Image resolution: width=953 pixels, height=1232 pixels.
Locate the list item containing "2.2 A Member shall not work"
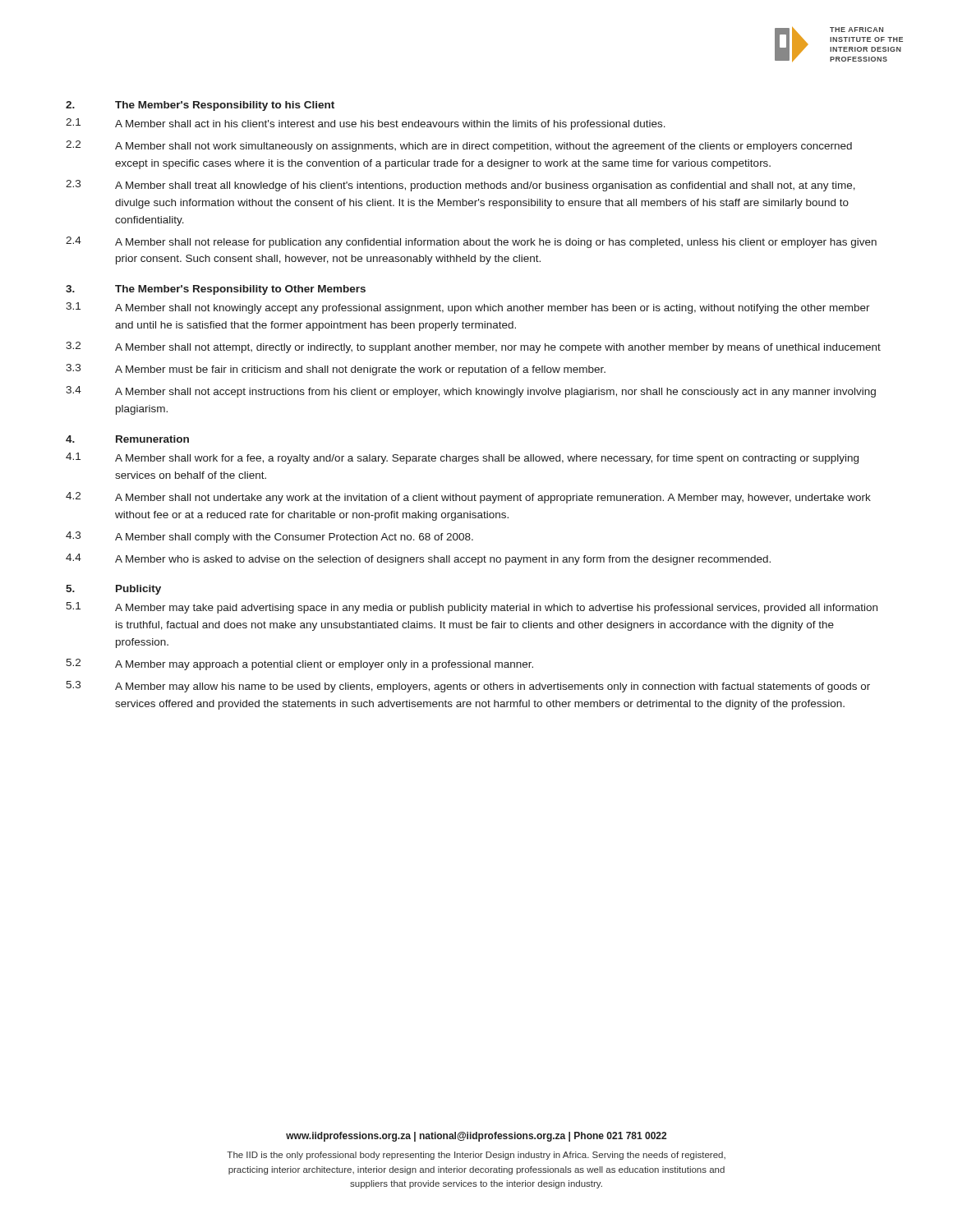(x=476, y=155)
